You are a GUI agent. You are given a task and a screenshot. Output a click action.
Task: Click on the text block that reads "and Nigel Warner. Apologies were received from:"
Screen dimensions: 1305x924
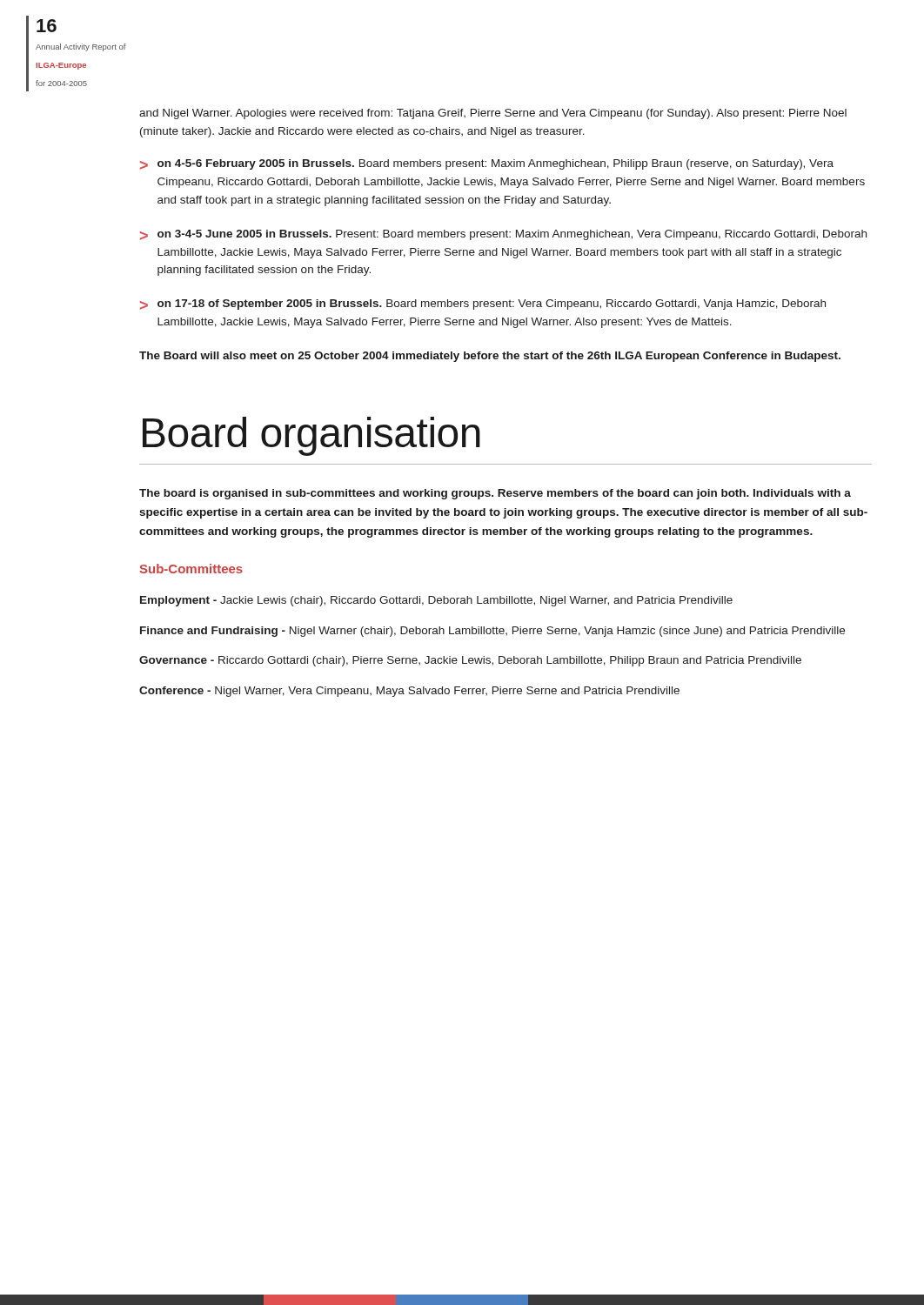pos(493,122)
